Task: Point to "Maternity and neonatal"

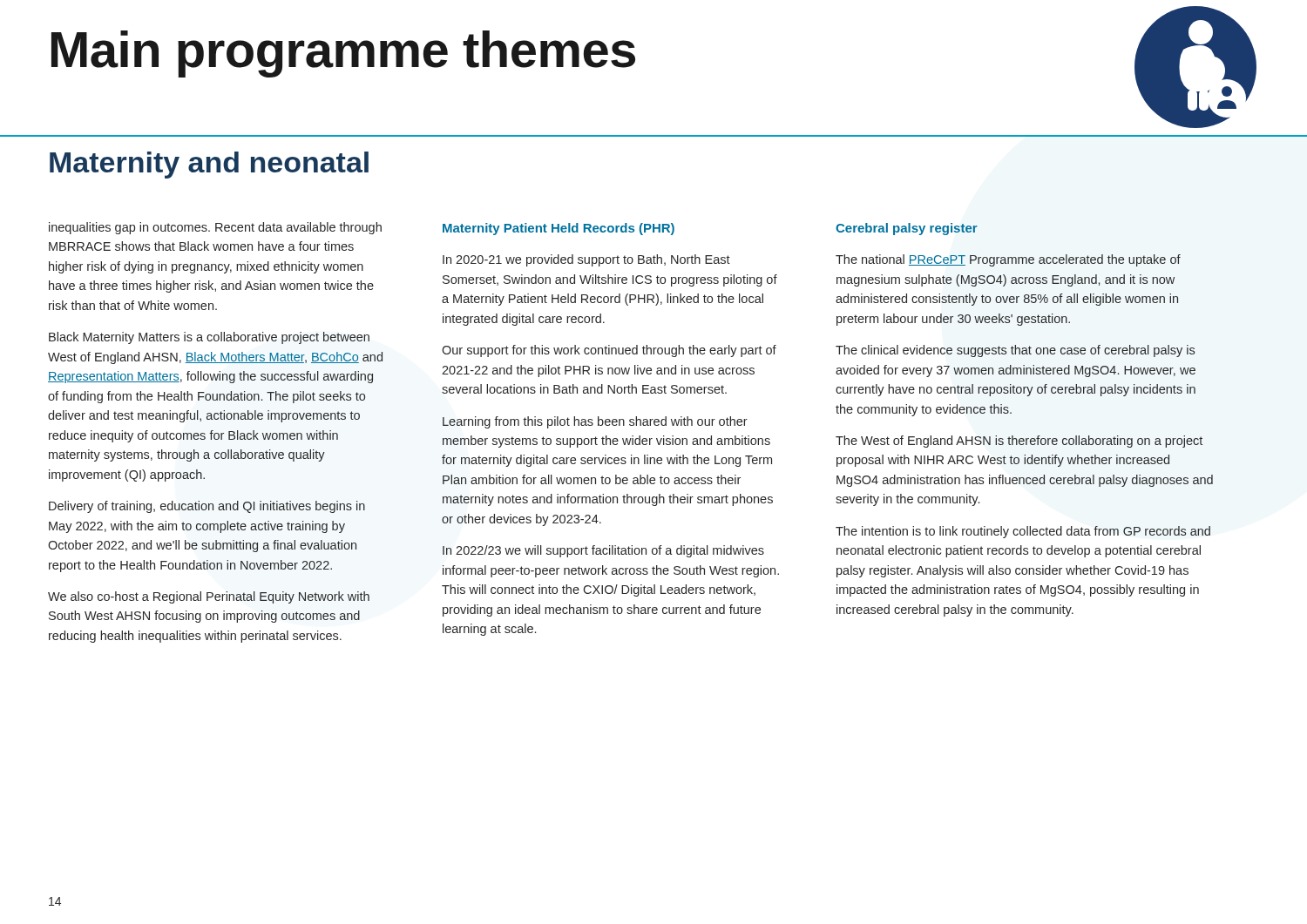Action: [209, 162]
